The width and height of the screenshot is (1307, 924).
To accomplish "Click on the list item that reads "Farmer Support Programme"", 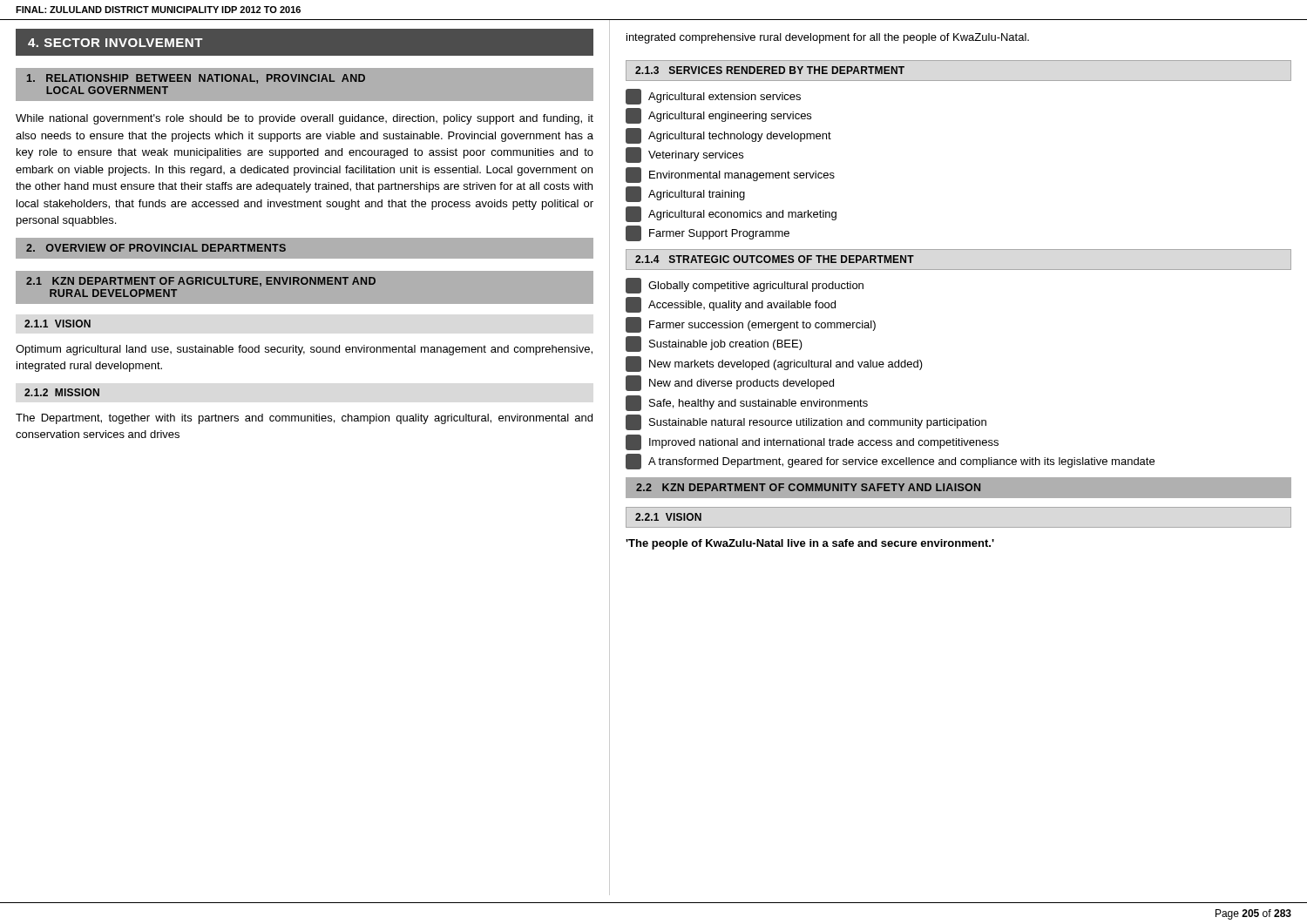I will pyautogui.click(x=708, y=233).
